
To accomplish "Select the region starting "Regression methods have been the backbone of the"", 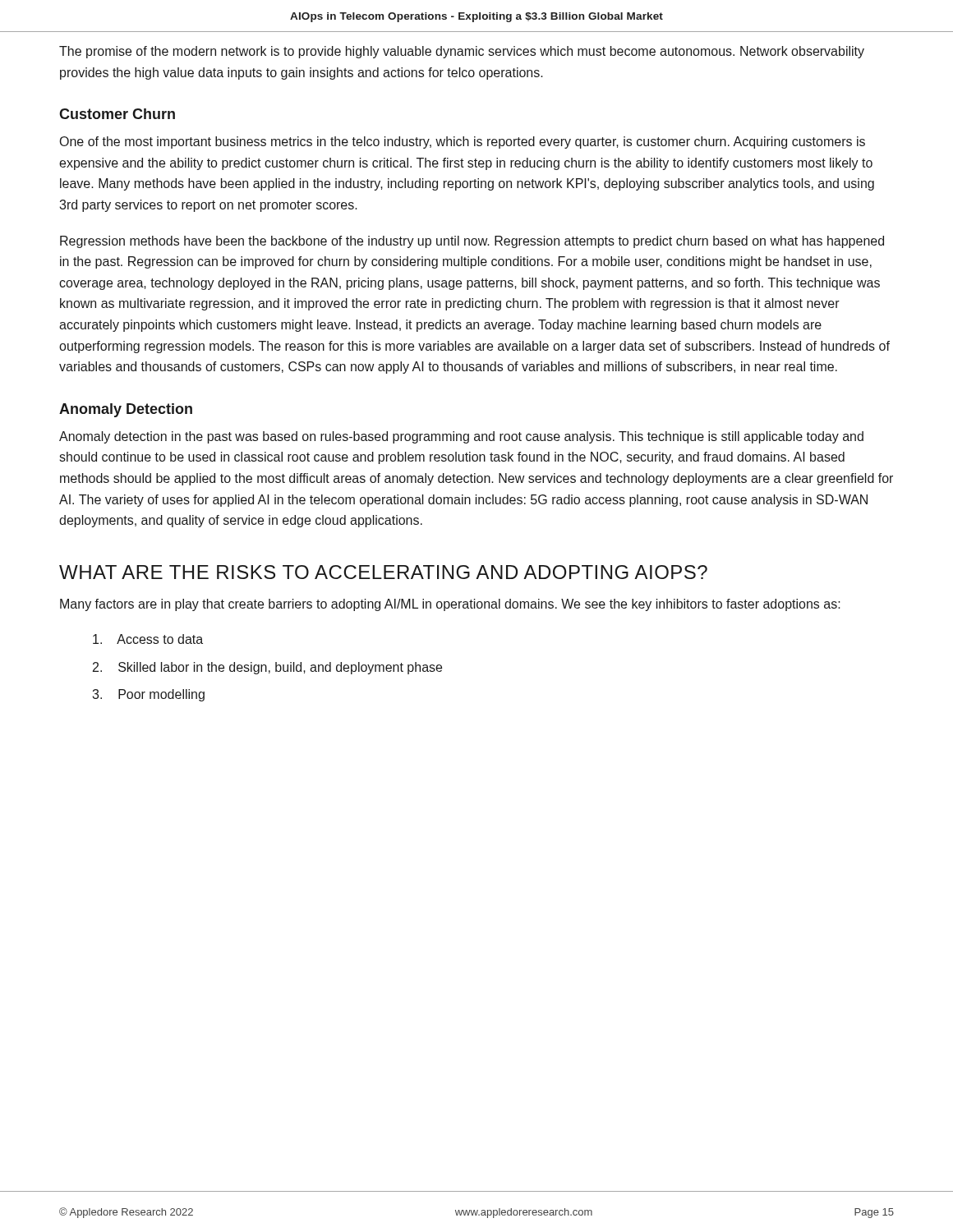I will coord(474,304).
